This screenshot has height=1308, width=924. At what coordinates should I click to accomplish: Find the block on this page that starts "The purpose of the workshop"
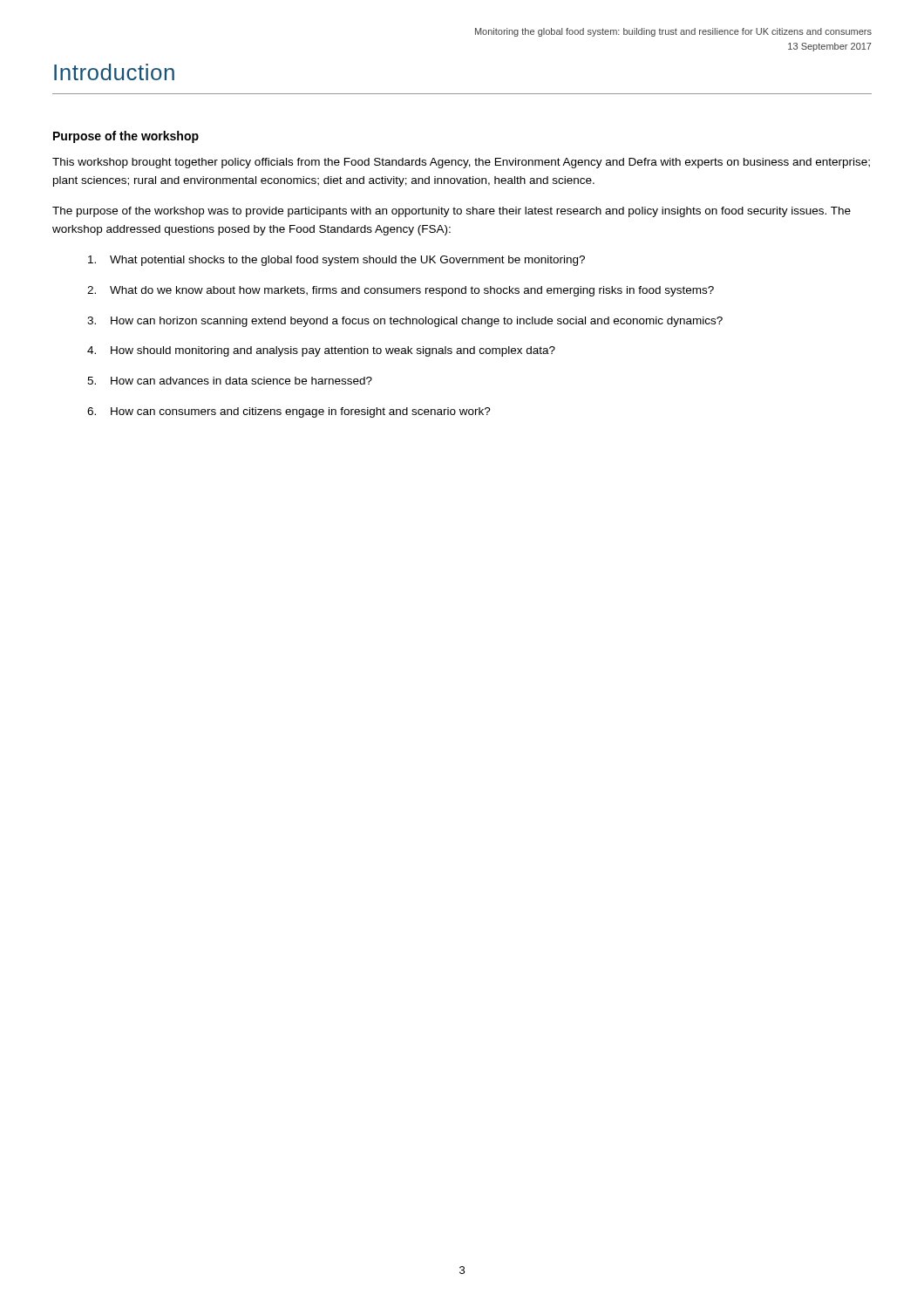452,220
